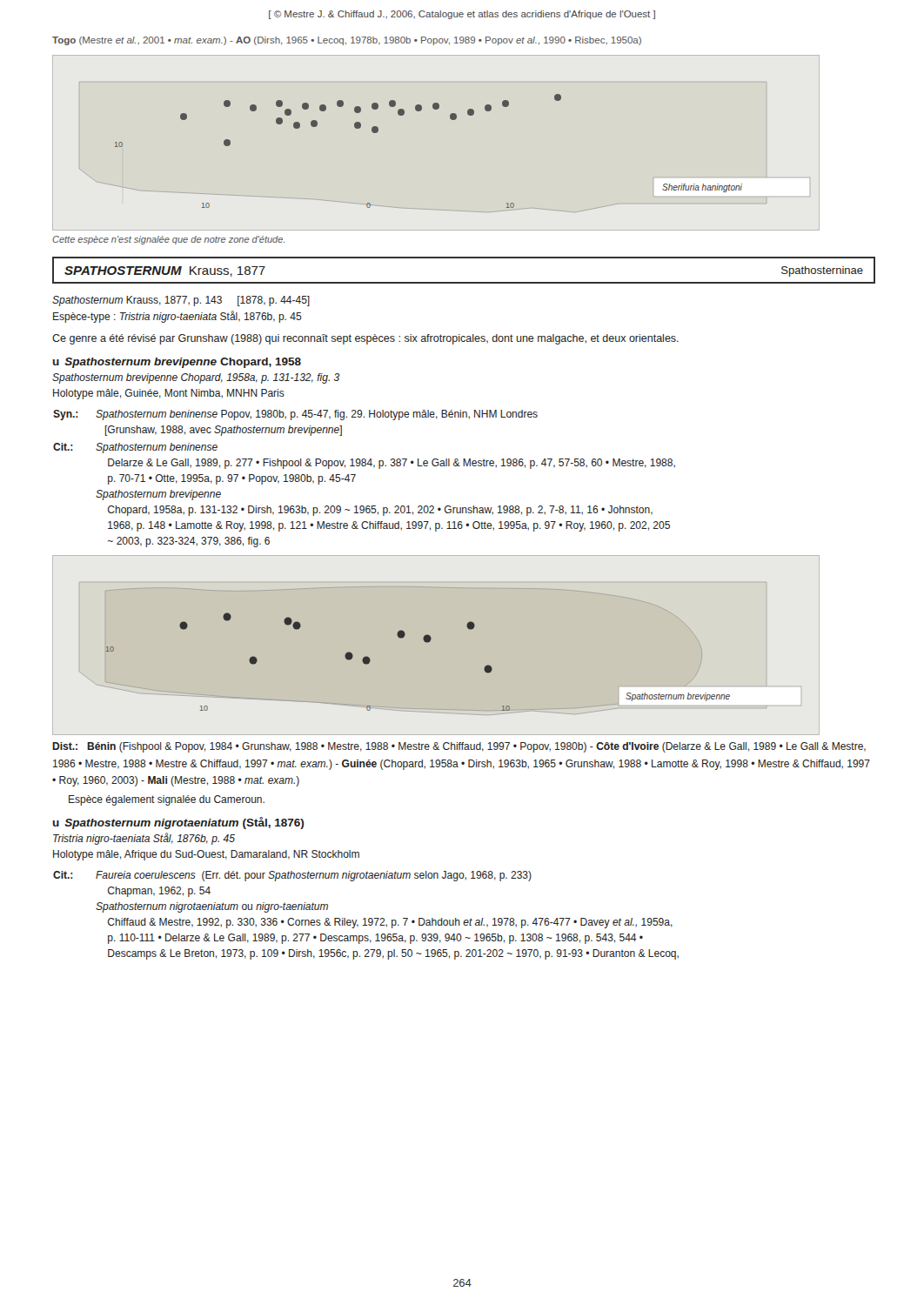Select the table that reads "Faureia coerulescens (Err. dét."
The width and height of the screenshot is (924, 1305).
coord(462,914)
